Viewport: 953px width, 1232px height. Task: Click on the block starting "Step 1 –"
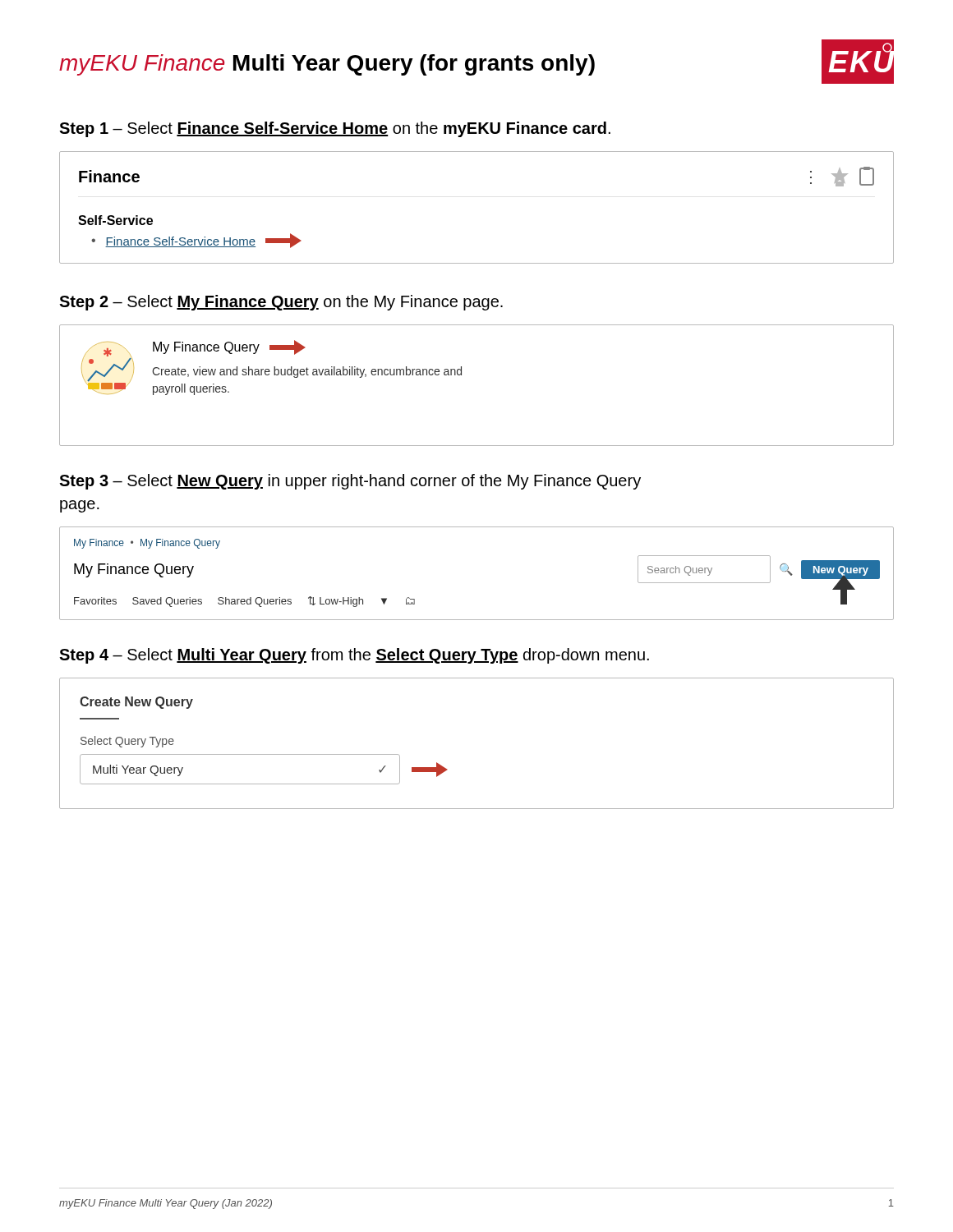(x=335, y=128)
